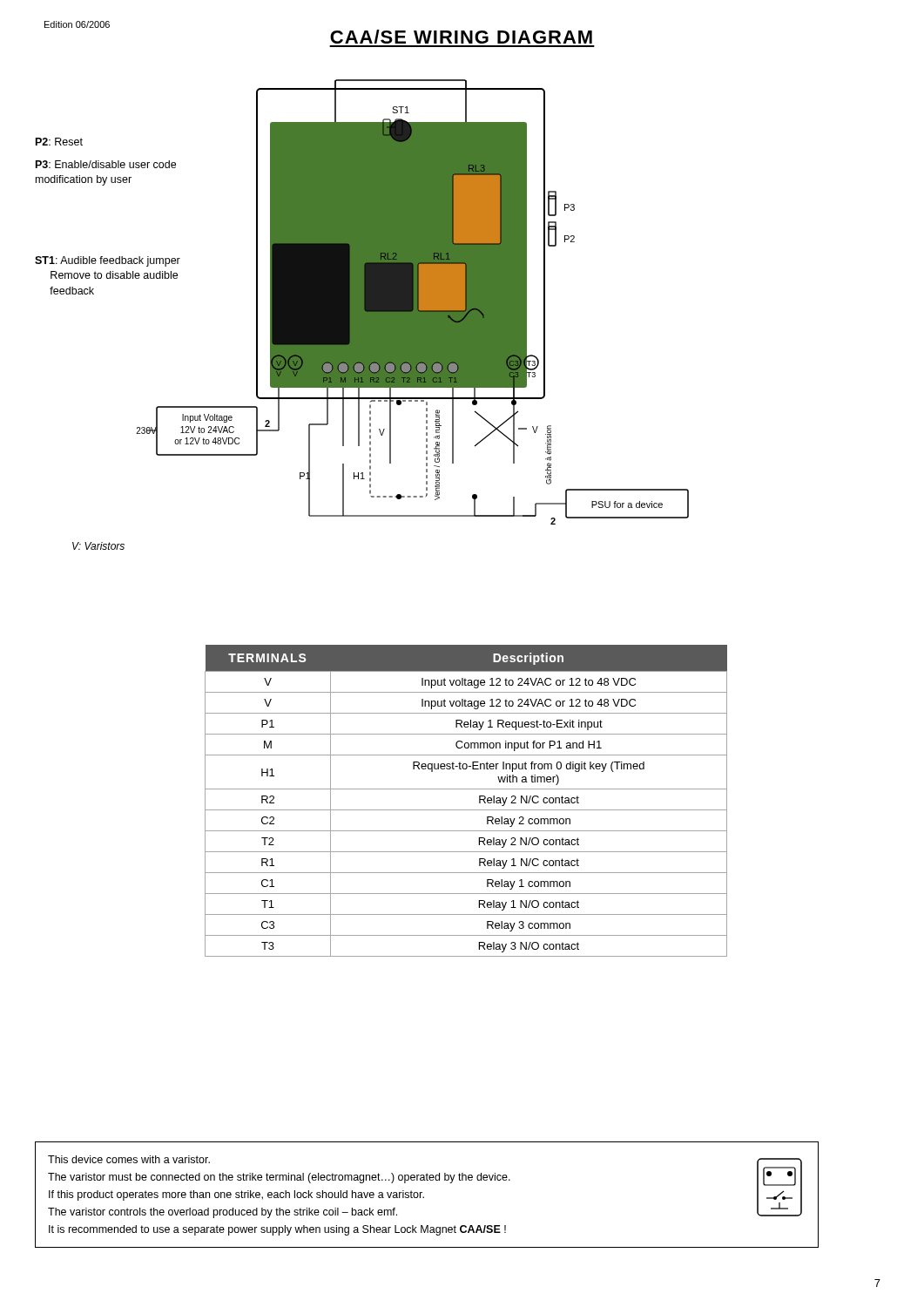Where does it say "P2: Reset"?
The width and height of the screenshot is (924, 1307).
(59, 142)
